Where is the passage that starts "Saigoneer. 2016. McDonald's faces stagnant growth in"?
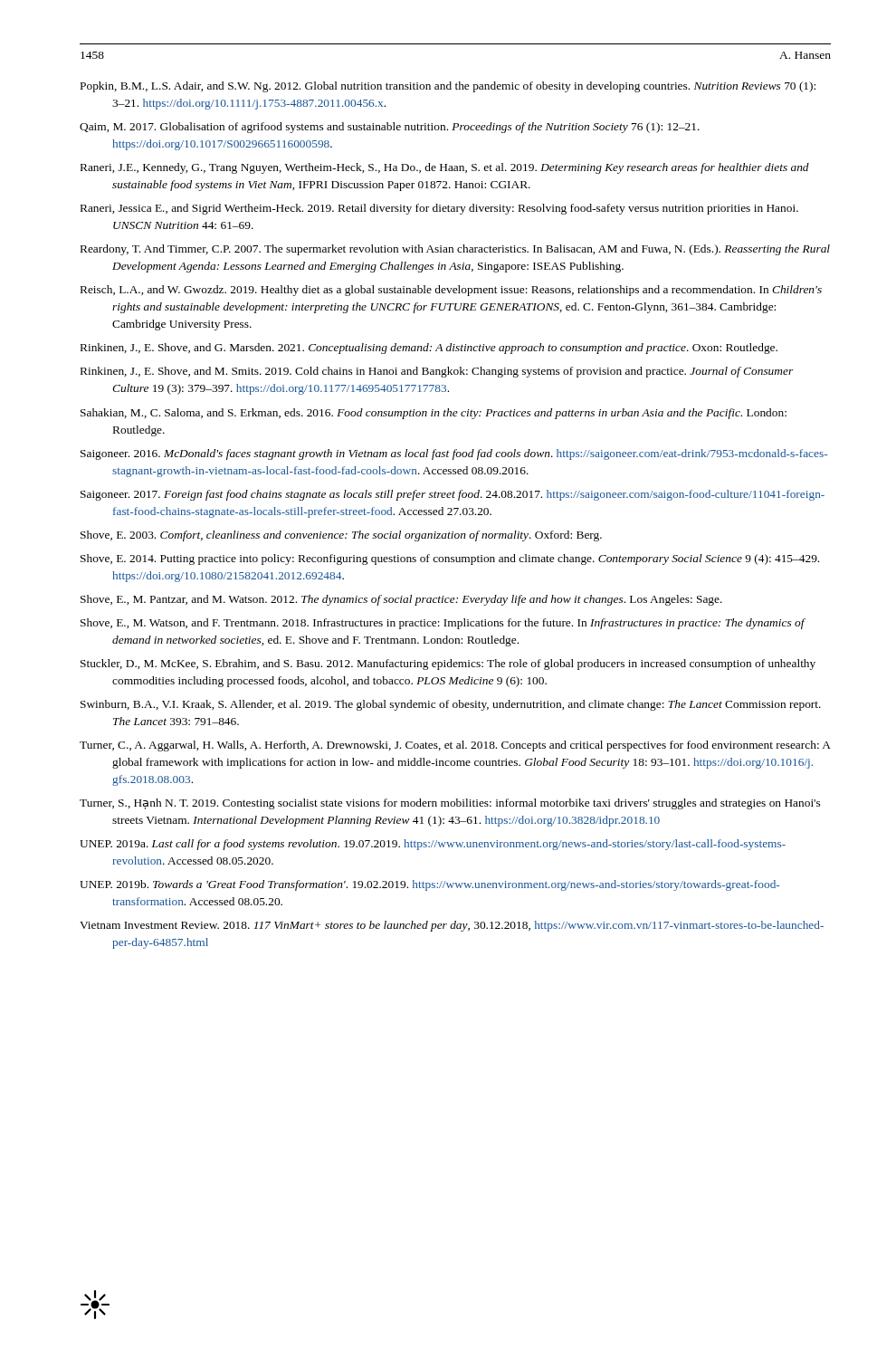The width and height of the screenshot is (896, 1358). [x=455, y=461]
